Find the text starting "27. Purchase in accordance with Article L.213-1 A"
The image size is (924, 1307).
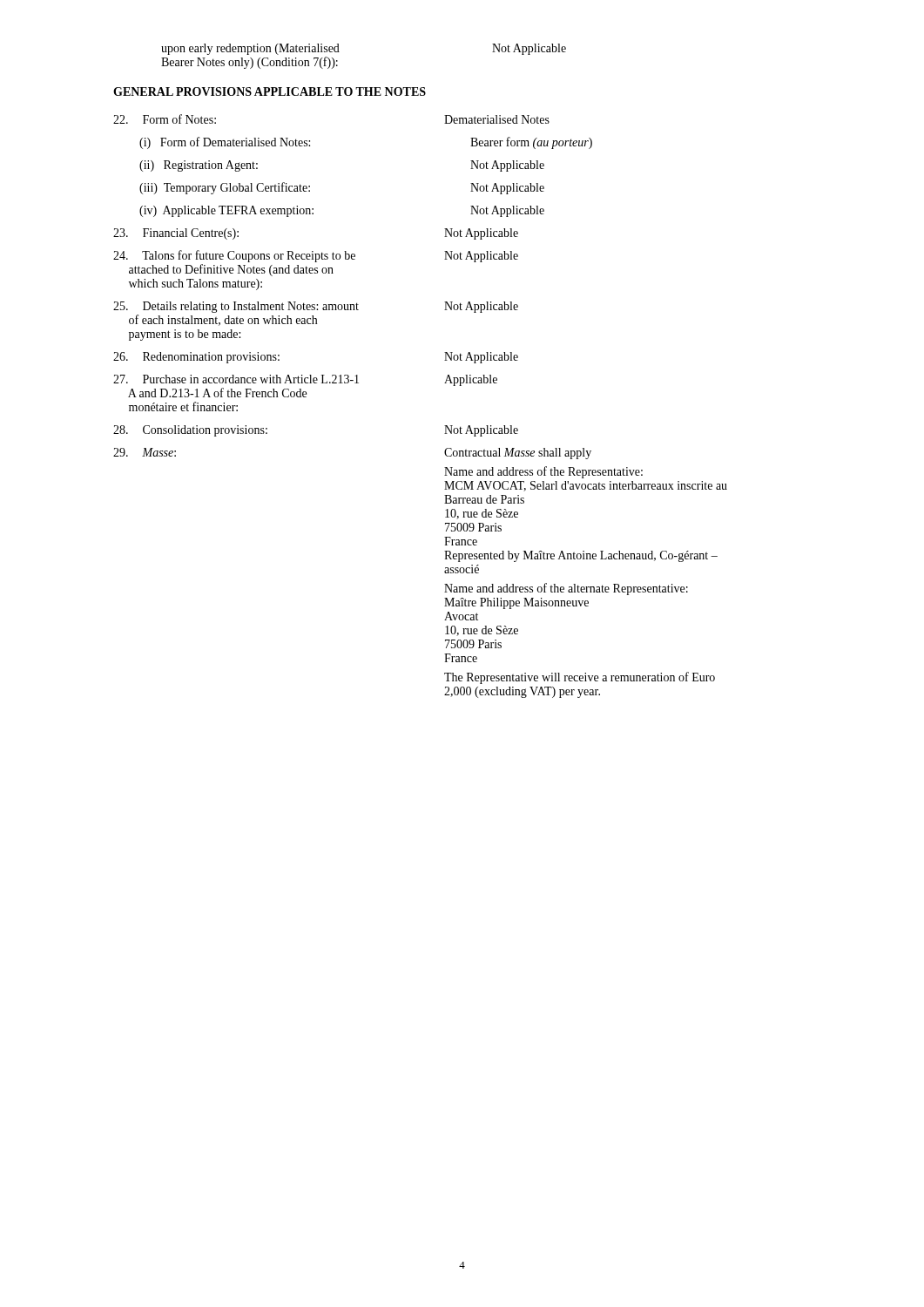(x=484, y=394)
